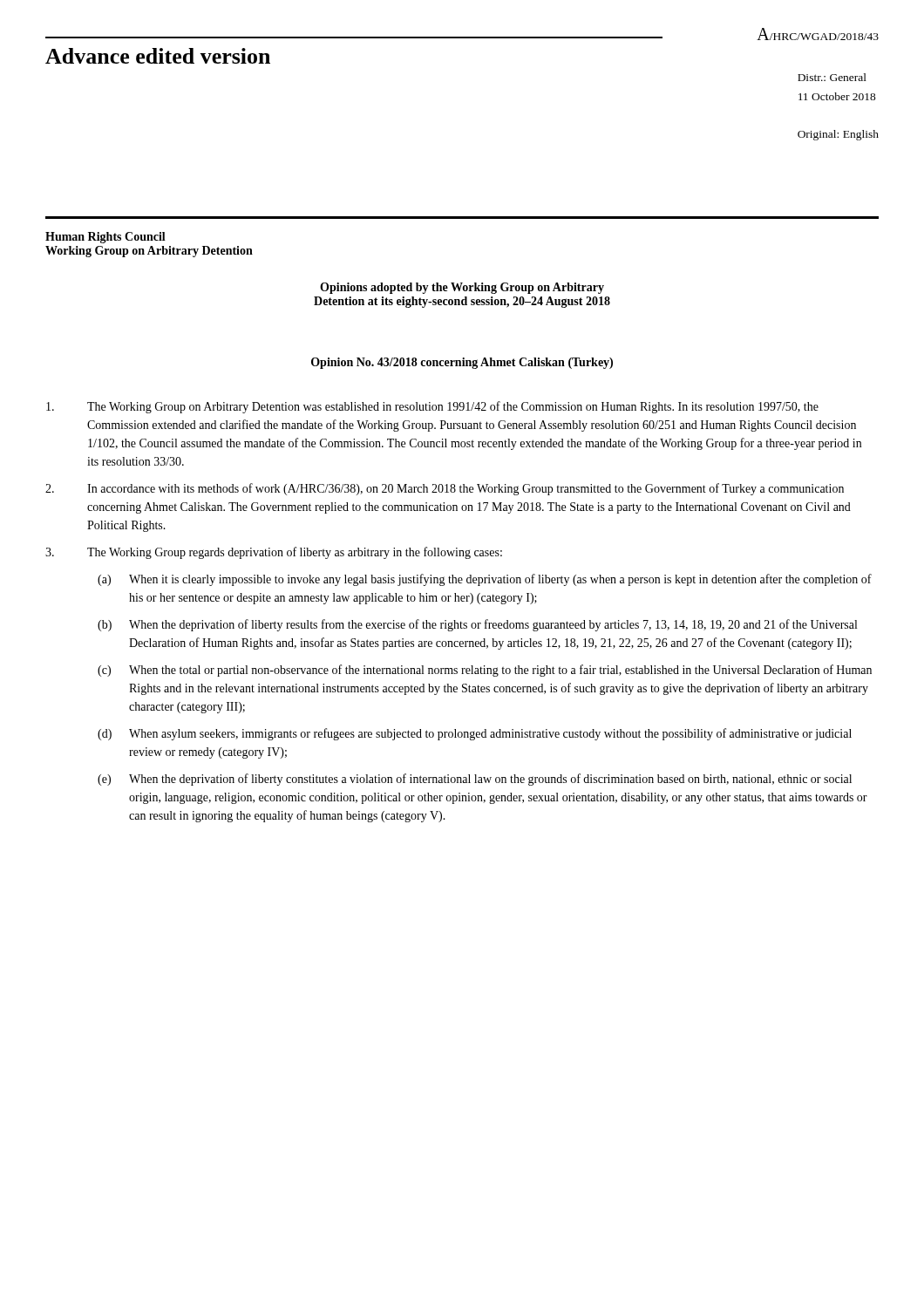924x1308 pixels.
Task: Where is the section header that starts "Human Rights Council Working"?
Action: pos(149,244)
